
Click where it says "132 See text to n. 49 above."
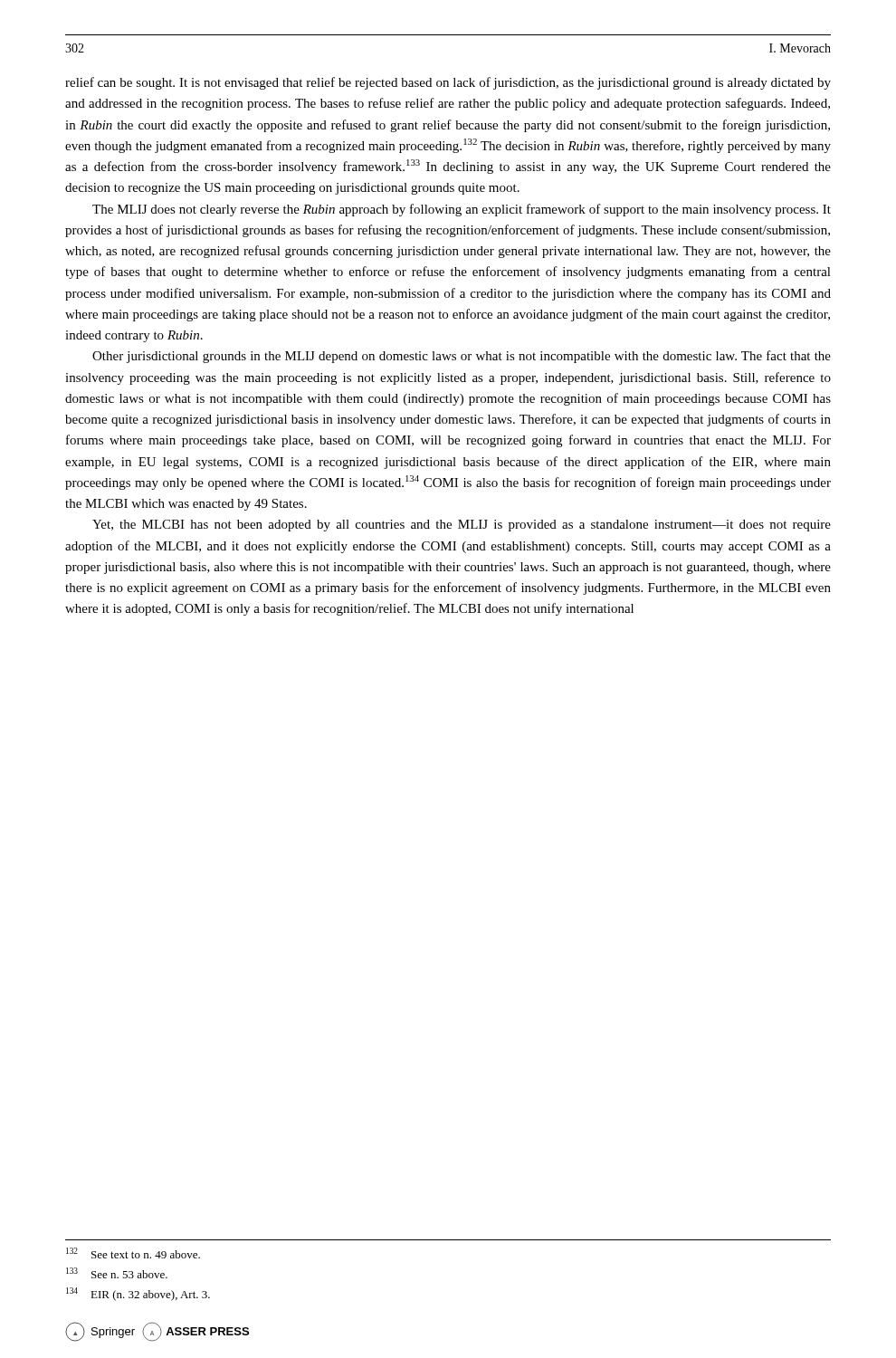pos(133,1255)
